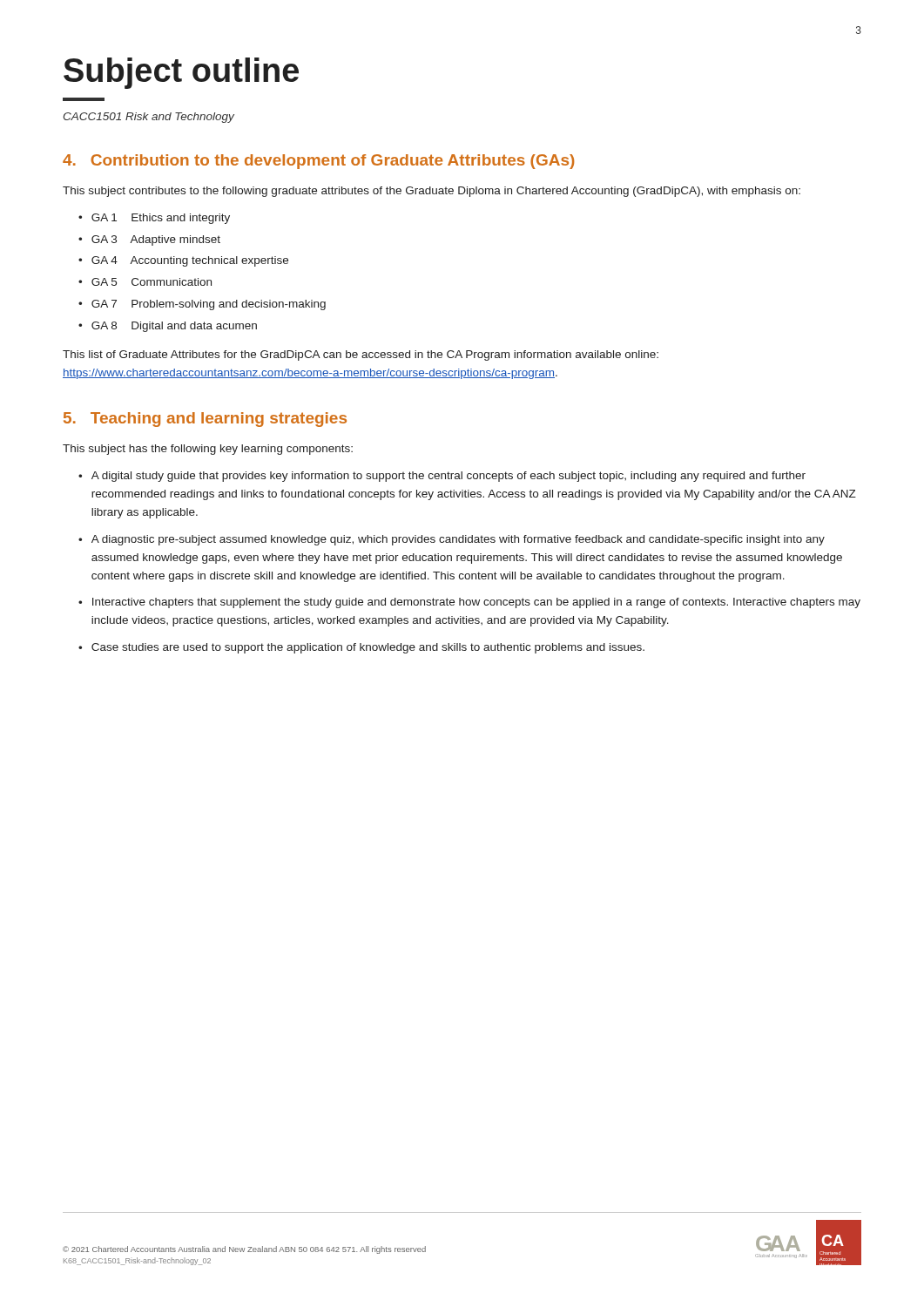Select the text block that says "This subject contributes to the"

pos(432,190)
